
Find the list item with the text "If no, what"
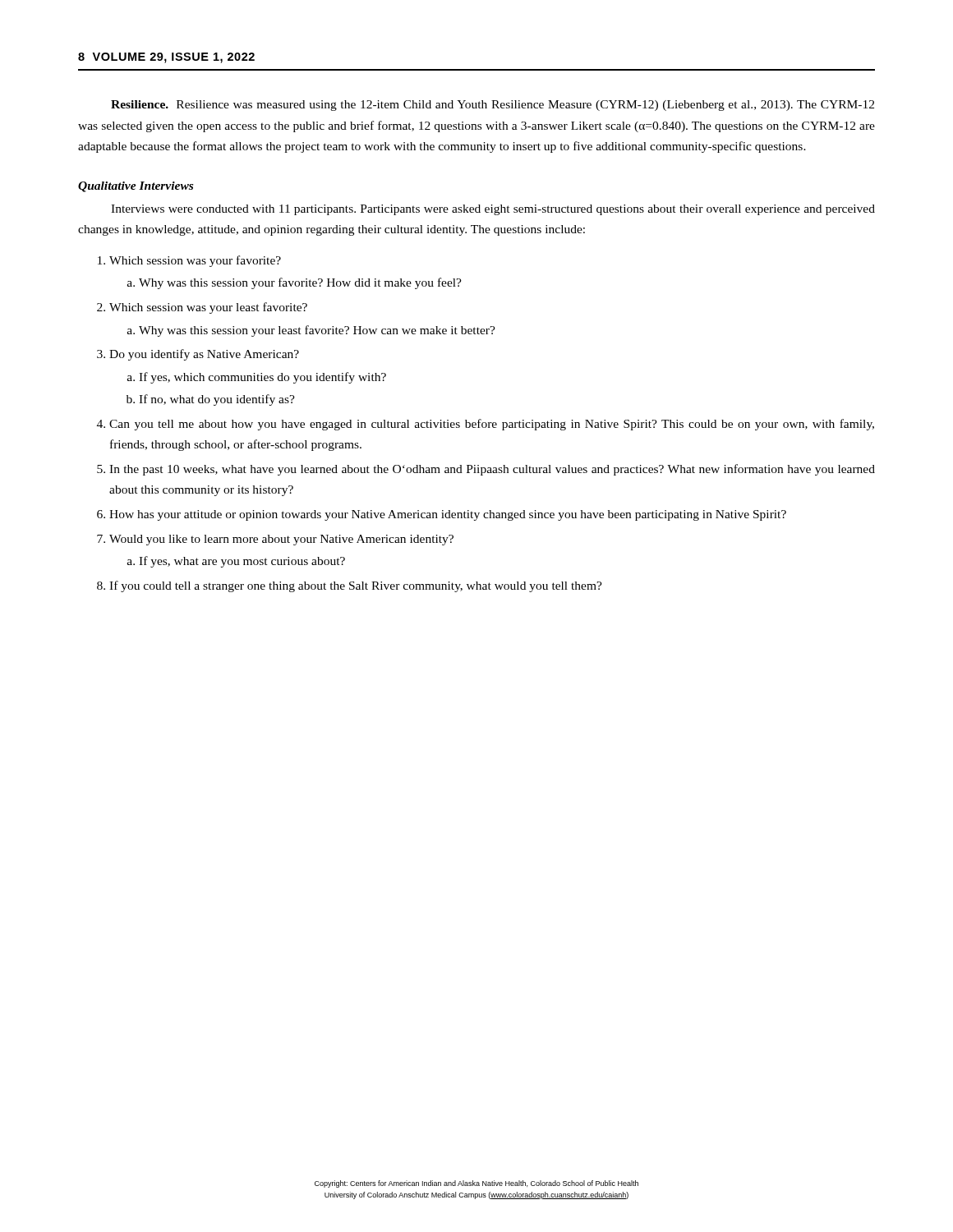pyautogui.click(x=217, y=399)
